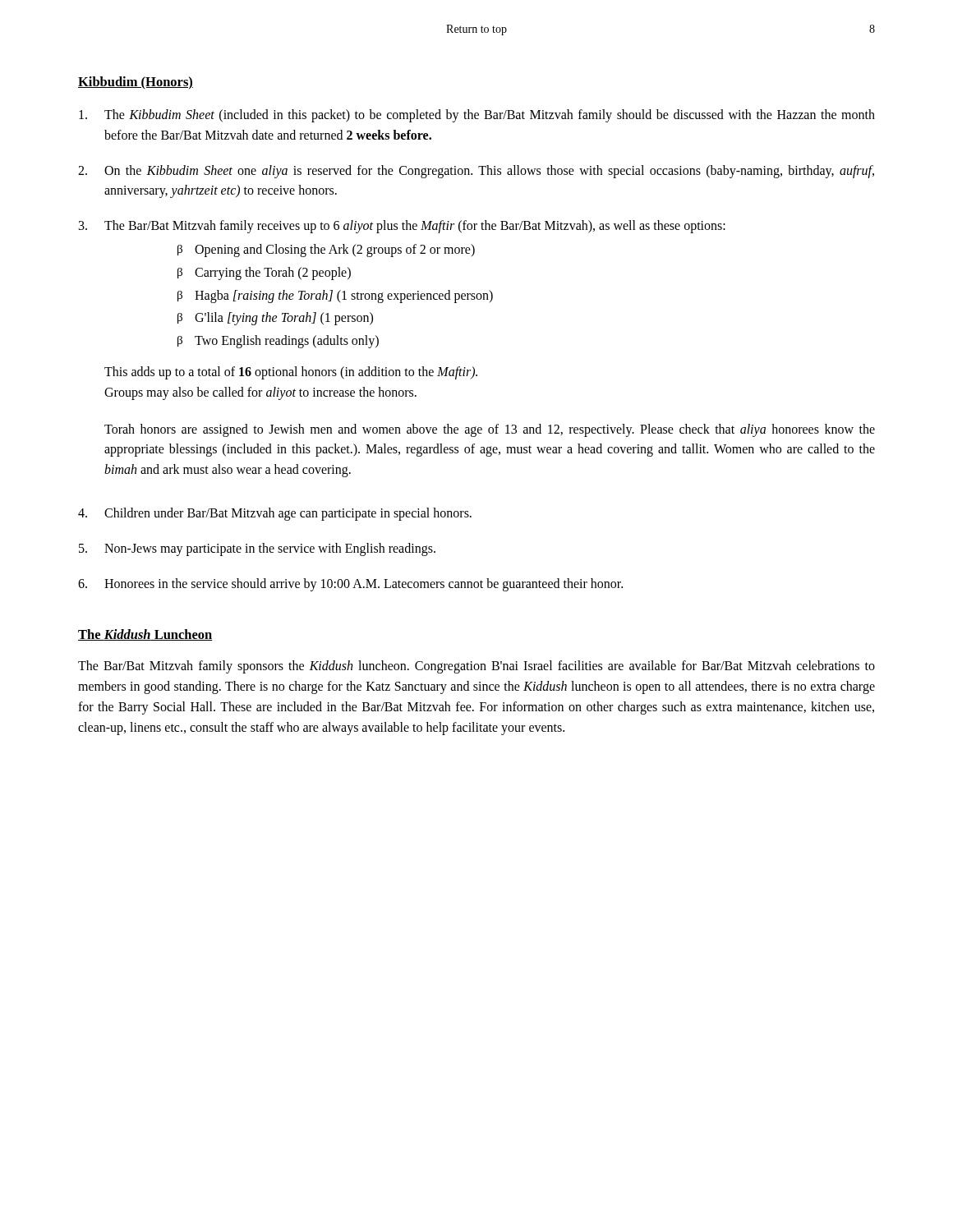Navigate to the text starting "2. On the Kibbudim Sheet one"
This screenshot has width=953, height=1232.
[476, 181]
